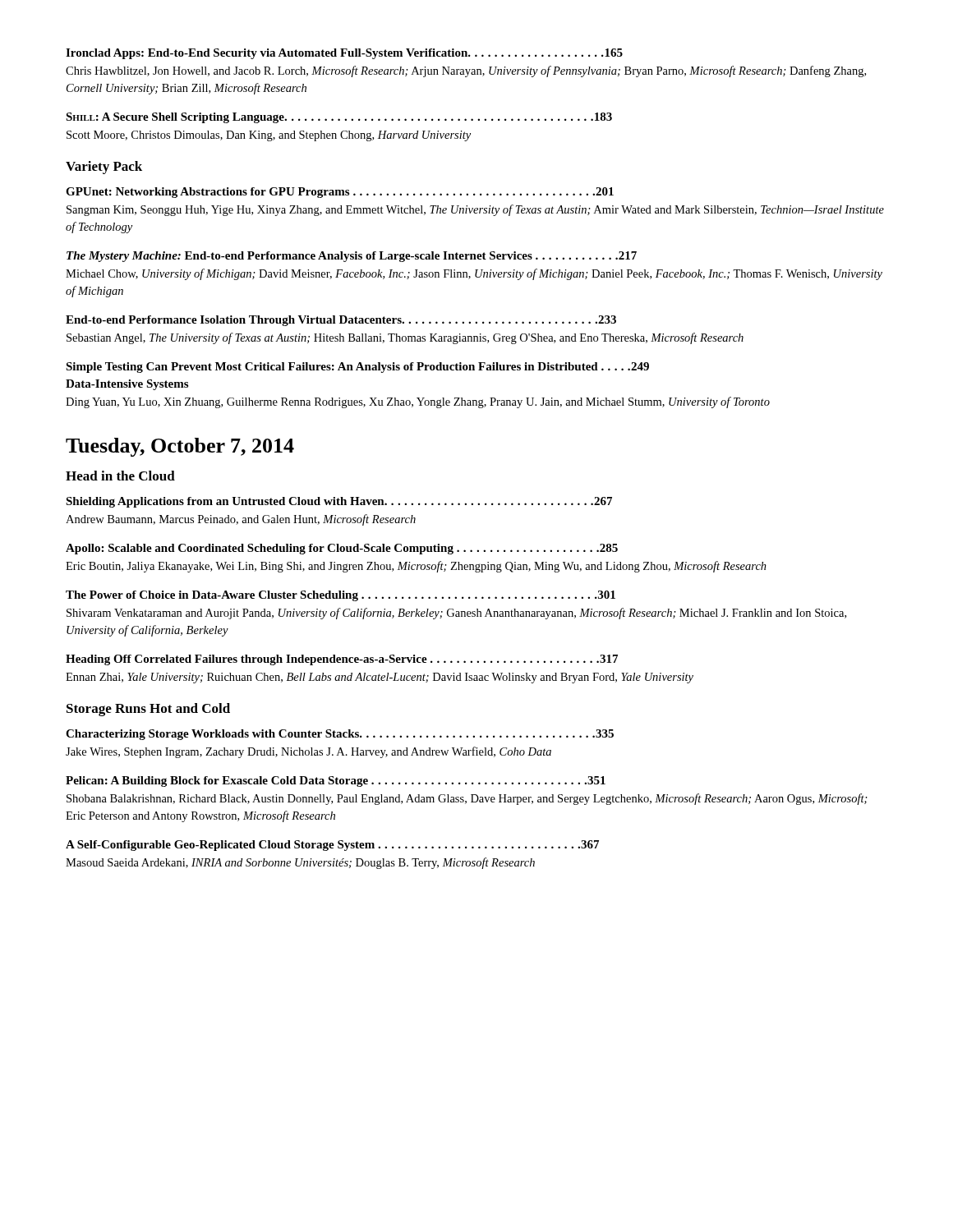Find the region starting "Apollo: Scalable and Coordinated"
Screen dimensions: 1232x953
click(476, 557)
